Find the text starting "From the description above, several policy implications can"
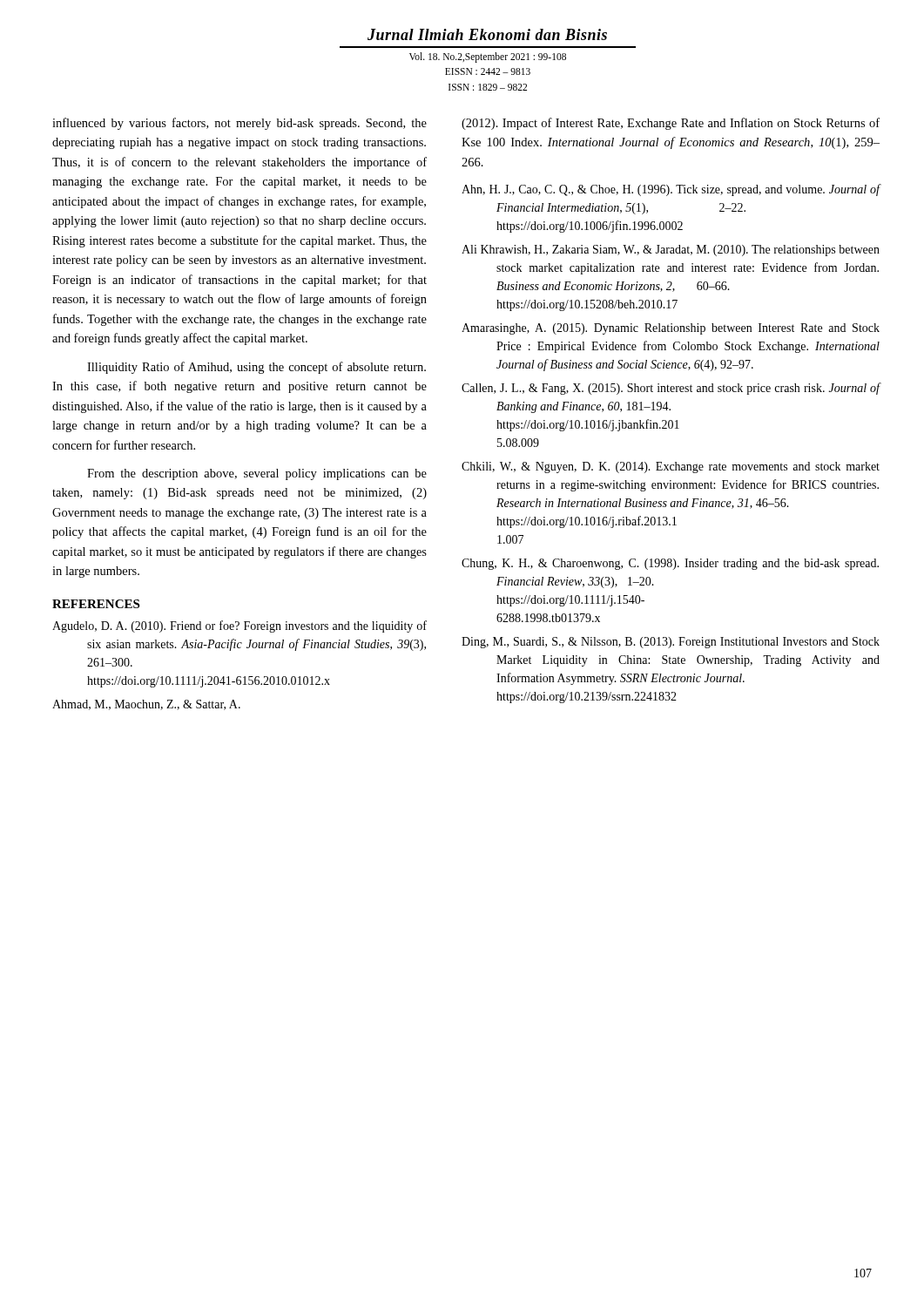This screenshot has width=924, height=1307. (x=240, y=522)
